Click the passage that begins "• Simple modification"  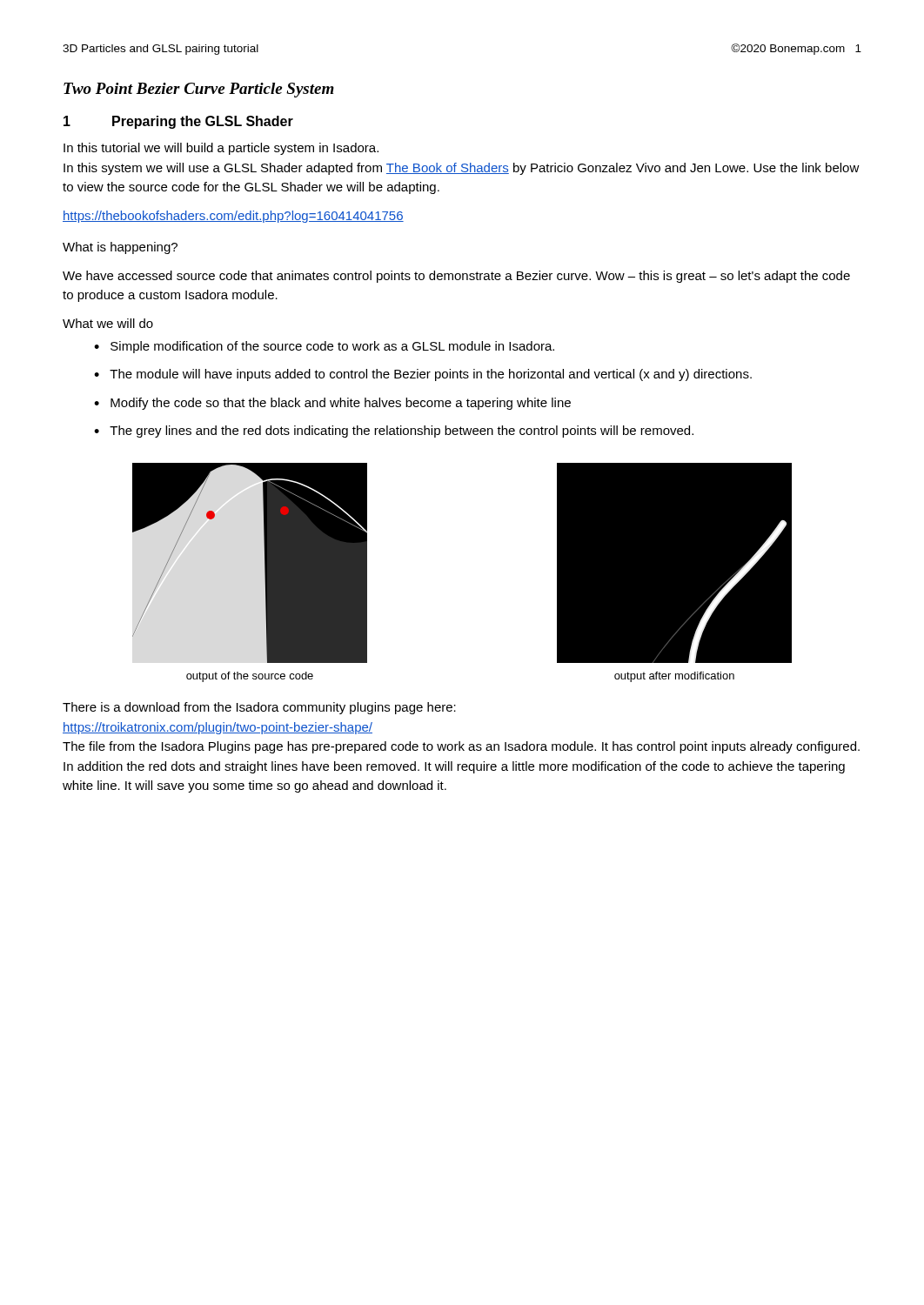(x=325, y=347)
